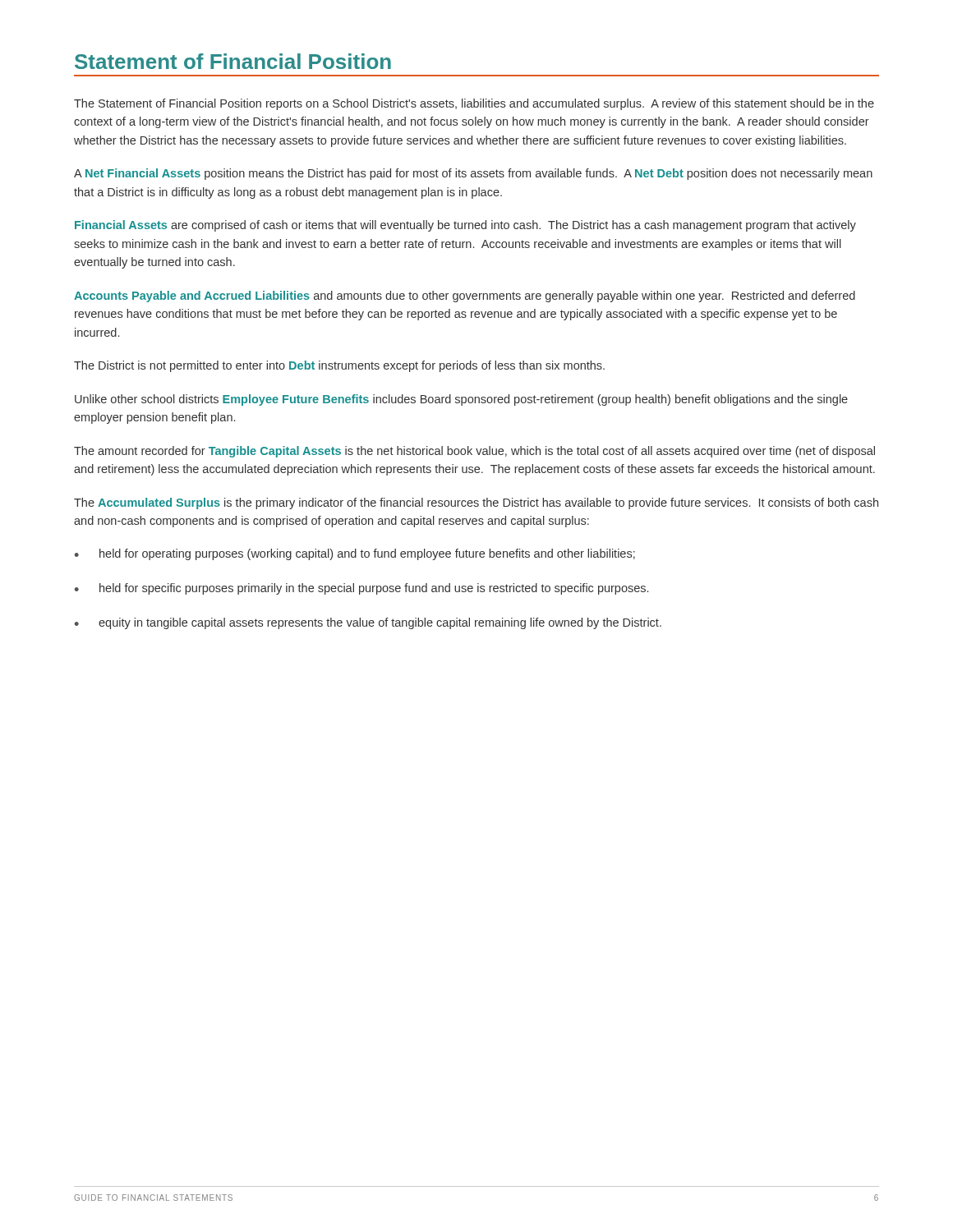Navigate to the block starting "• held for specific purposes primarily in the"
This screenshot has width=953, height=1232.
tap(362, 591)
